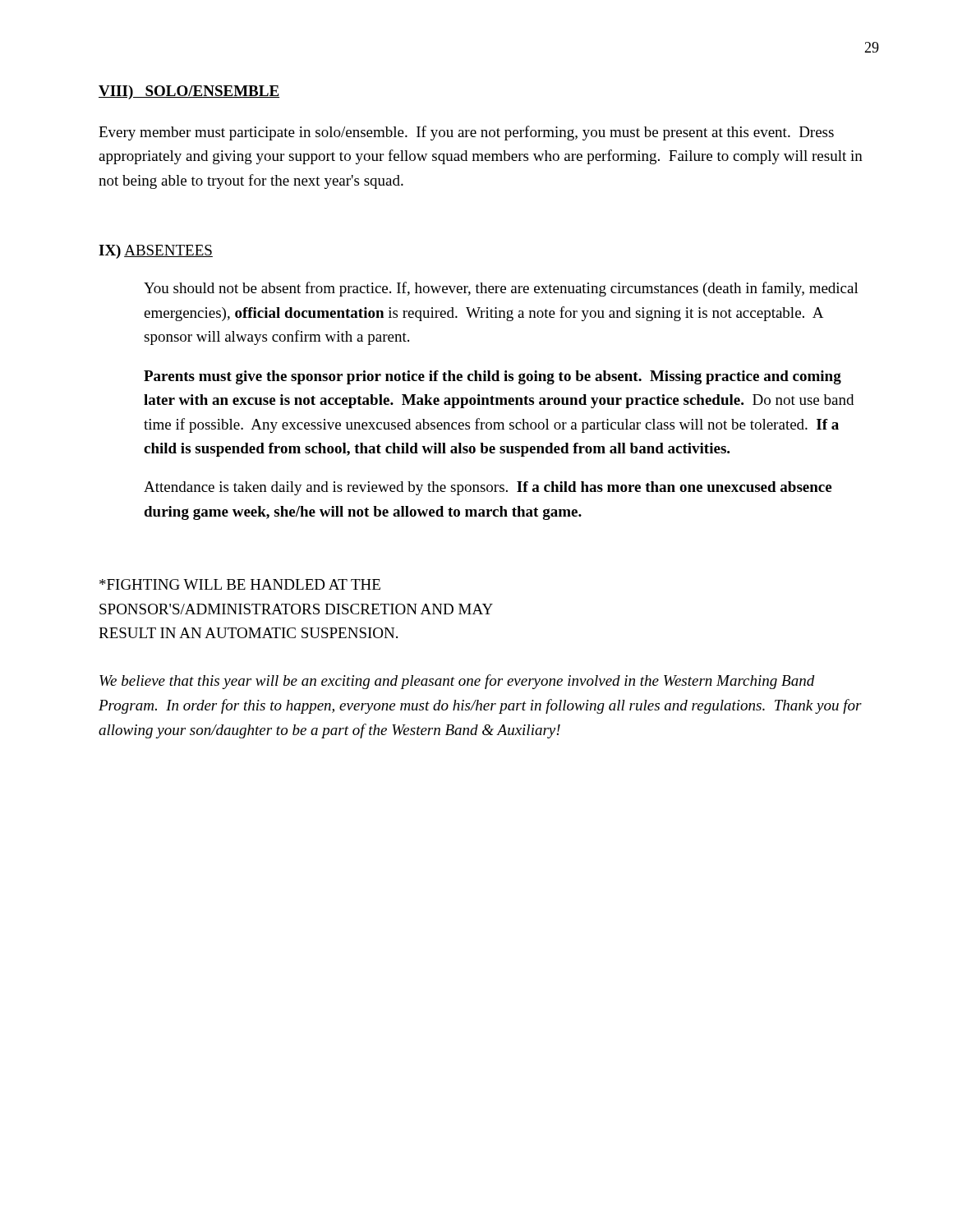Click on the text block that says "You should not be absent from"
This screenshot has height=1232, width=953.
click(x=501, y=312)
